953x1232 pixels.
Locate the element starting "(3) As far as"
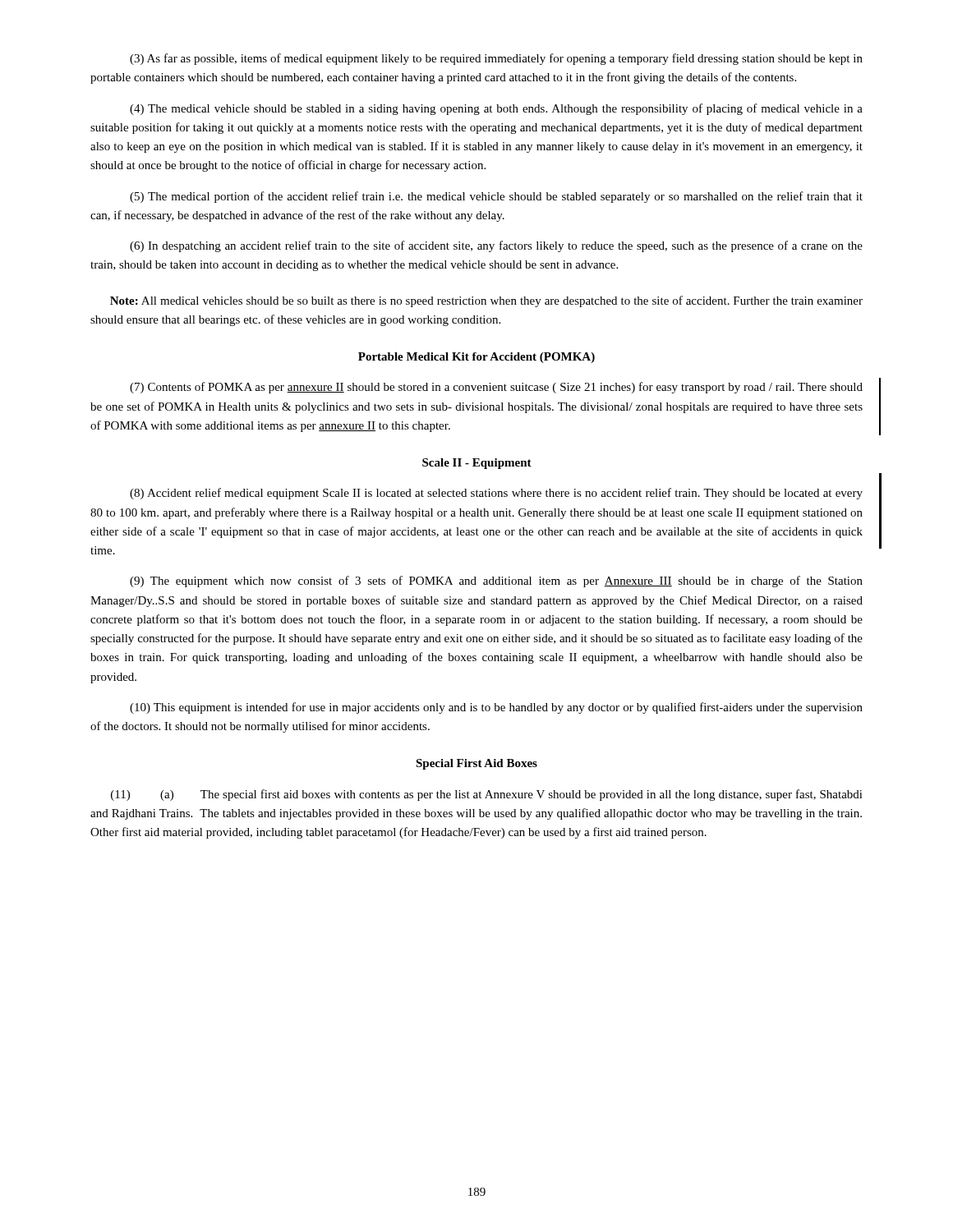coord(476,68)
